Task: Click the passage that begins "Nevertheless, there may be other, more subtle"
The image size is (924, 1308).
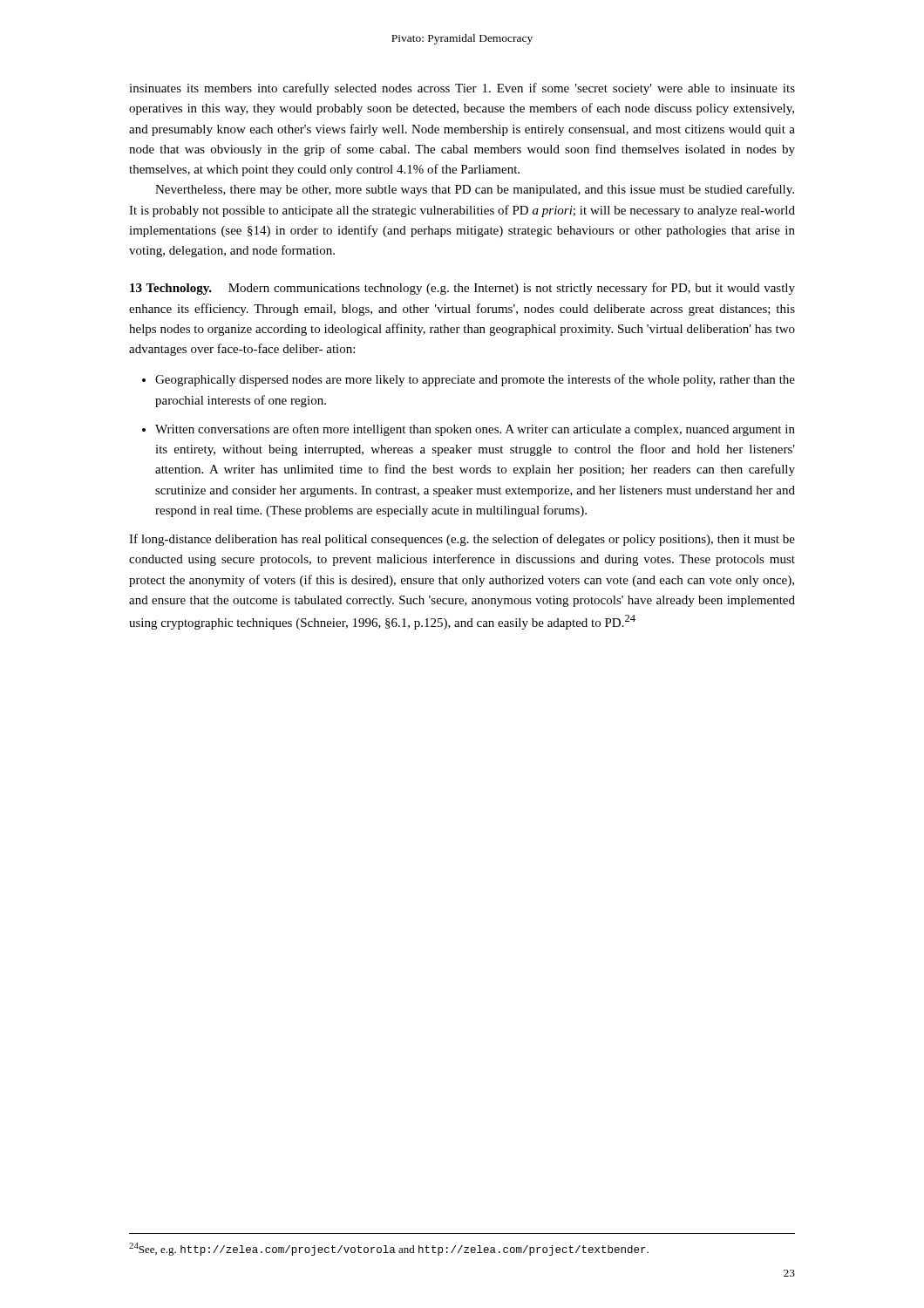Action: pos(462,220)
